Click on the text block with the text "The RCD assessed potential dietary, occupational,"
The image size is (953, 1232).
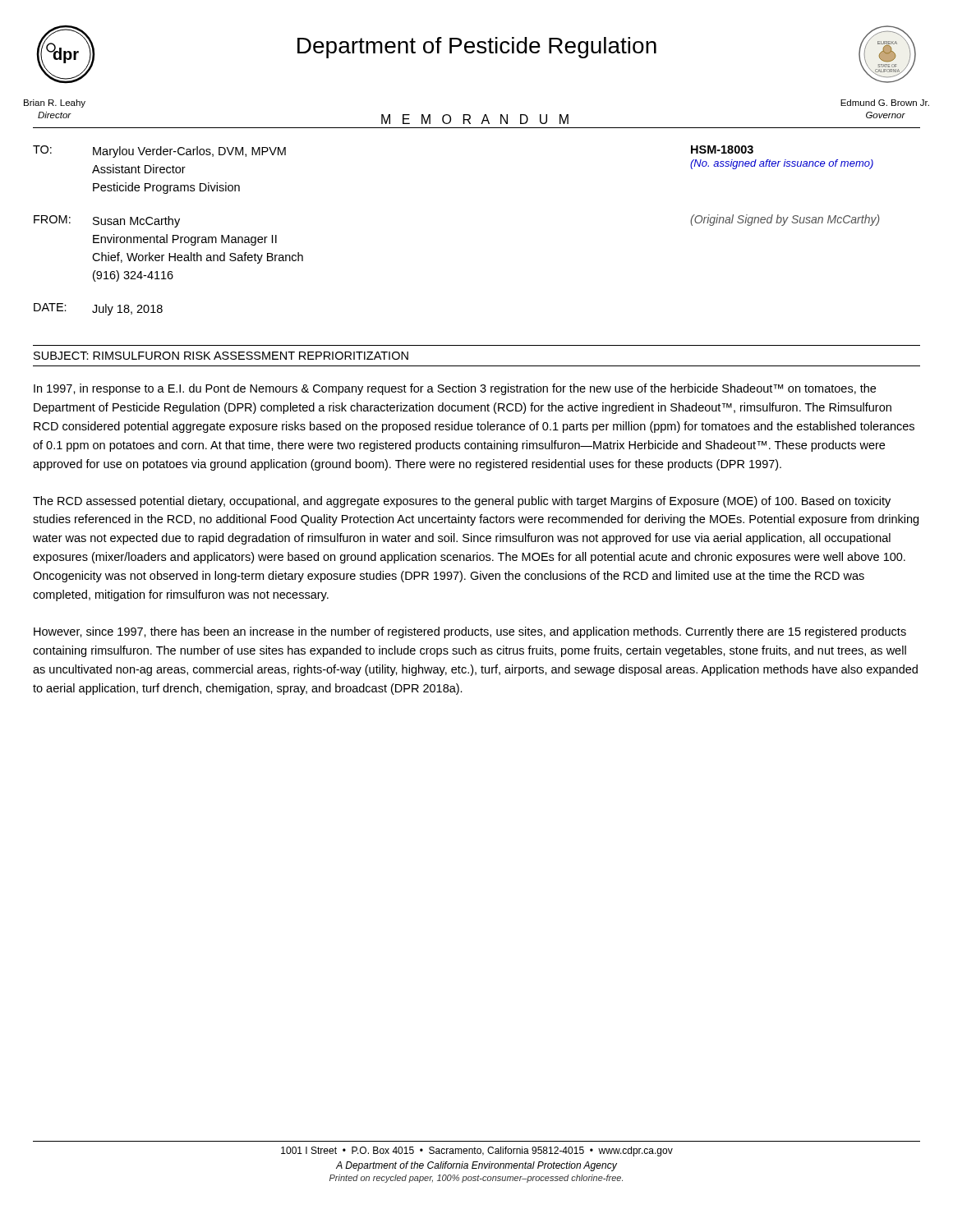click(x=476, y=548)
